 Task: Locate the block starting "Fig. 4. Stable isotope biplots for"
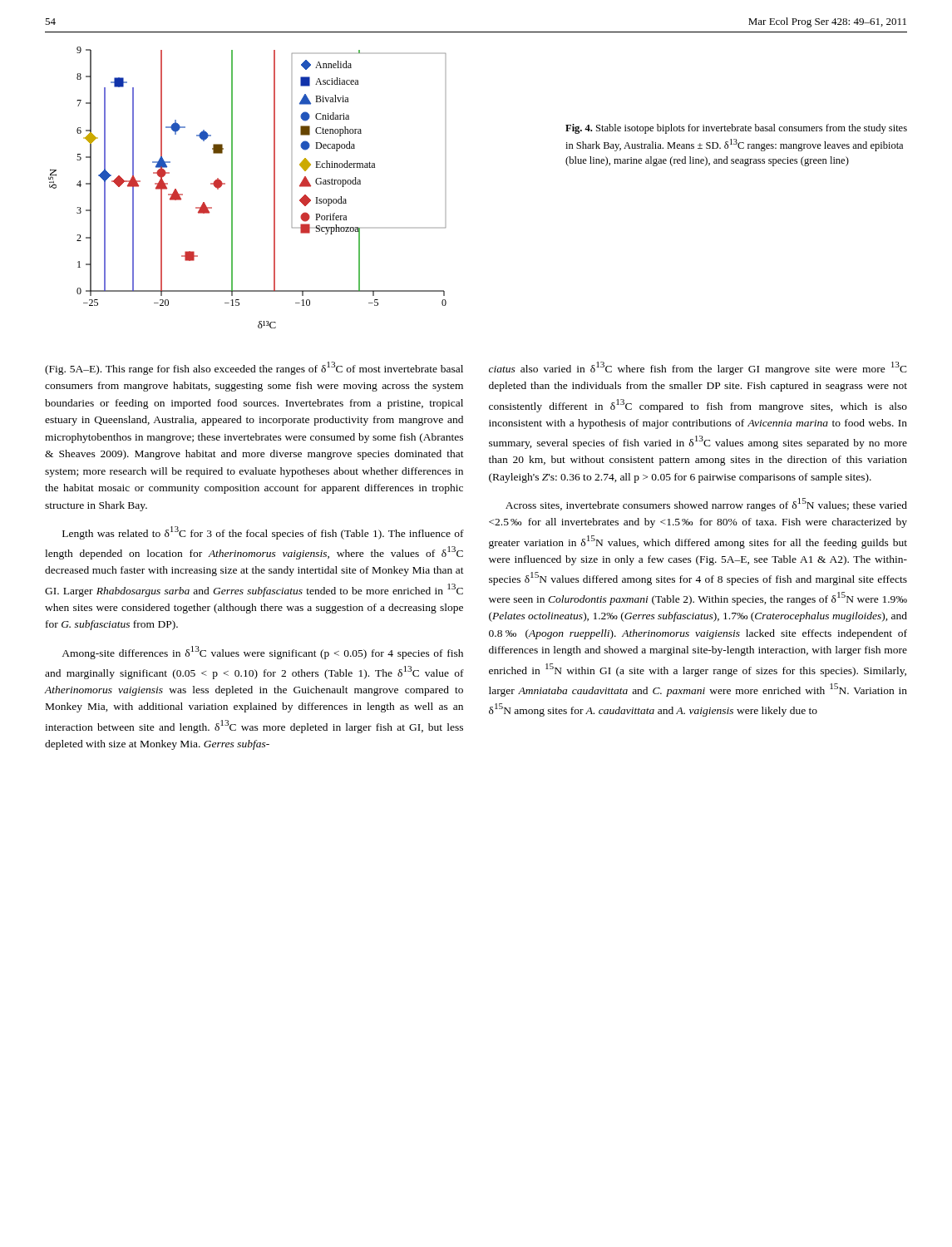pyautogui.click(x=736, y=144)
